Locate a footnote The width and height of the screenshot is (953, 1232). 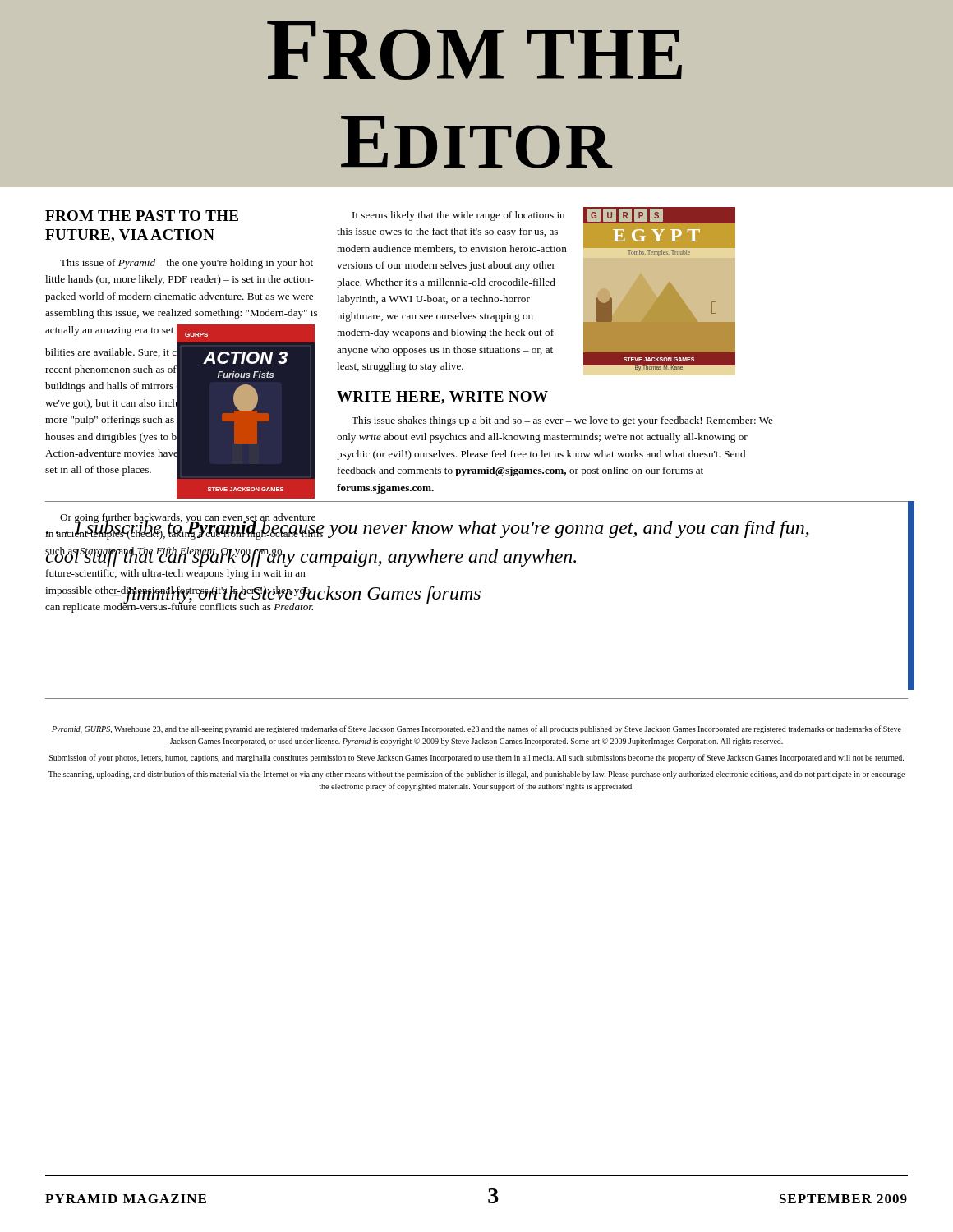[476, 758]
